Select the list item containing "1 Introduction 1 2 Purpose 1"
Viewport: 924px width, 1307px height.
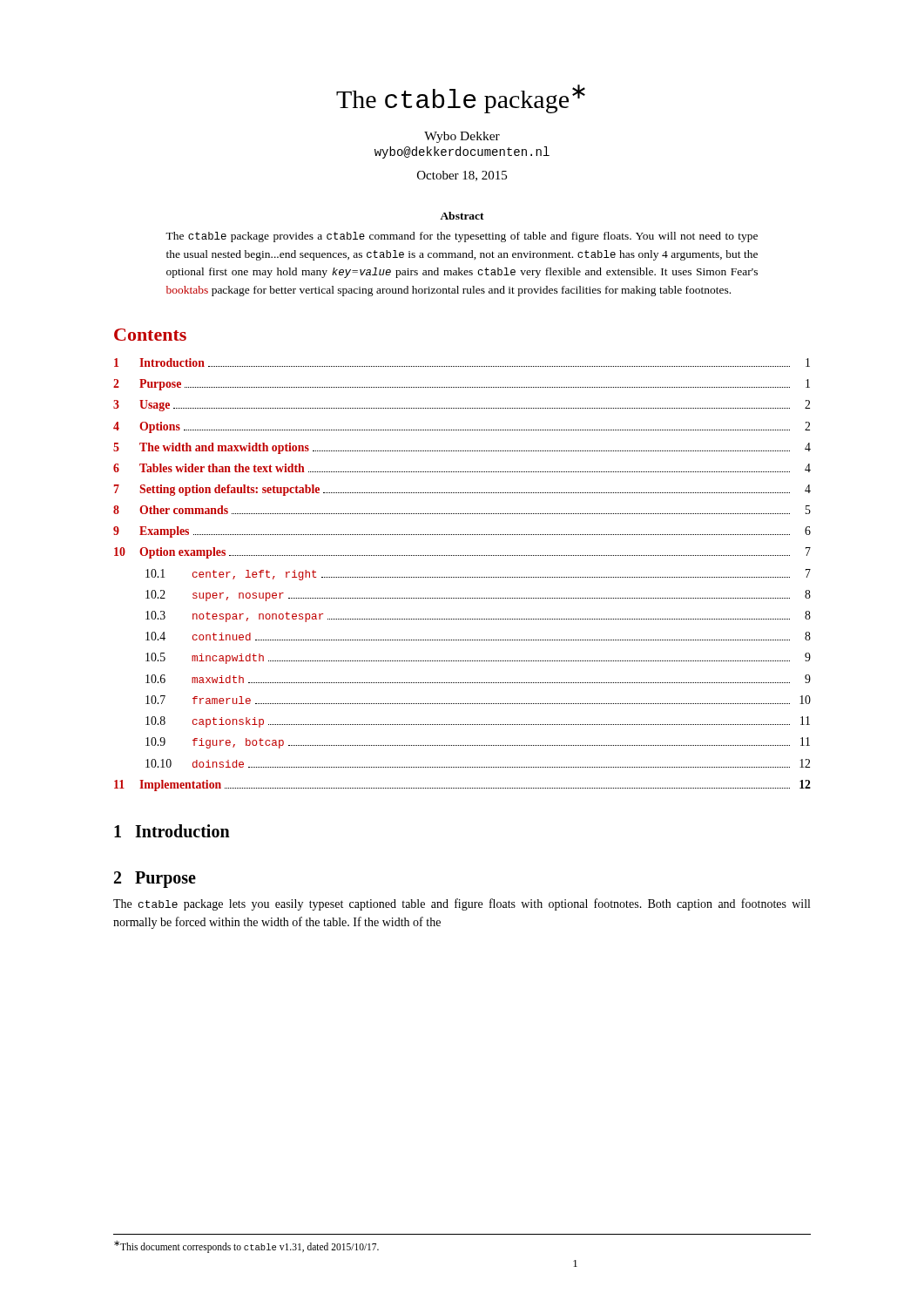pyautogui.click(x=462, y=458)
